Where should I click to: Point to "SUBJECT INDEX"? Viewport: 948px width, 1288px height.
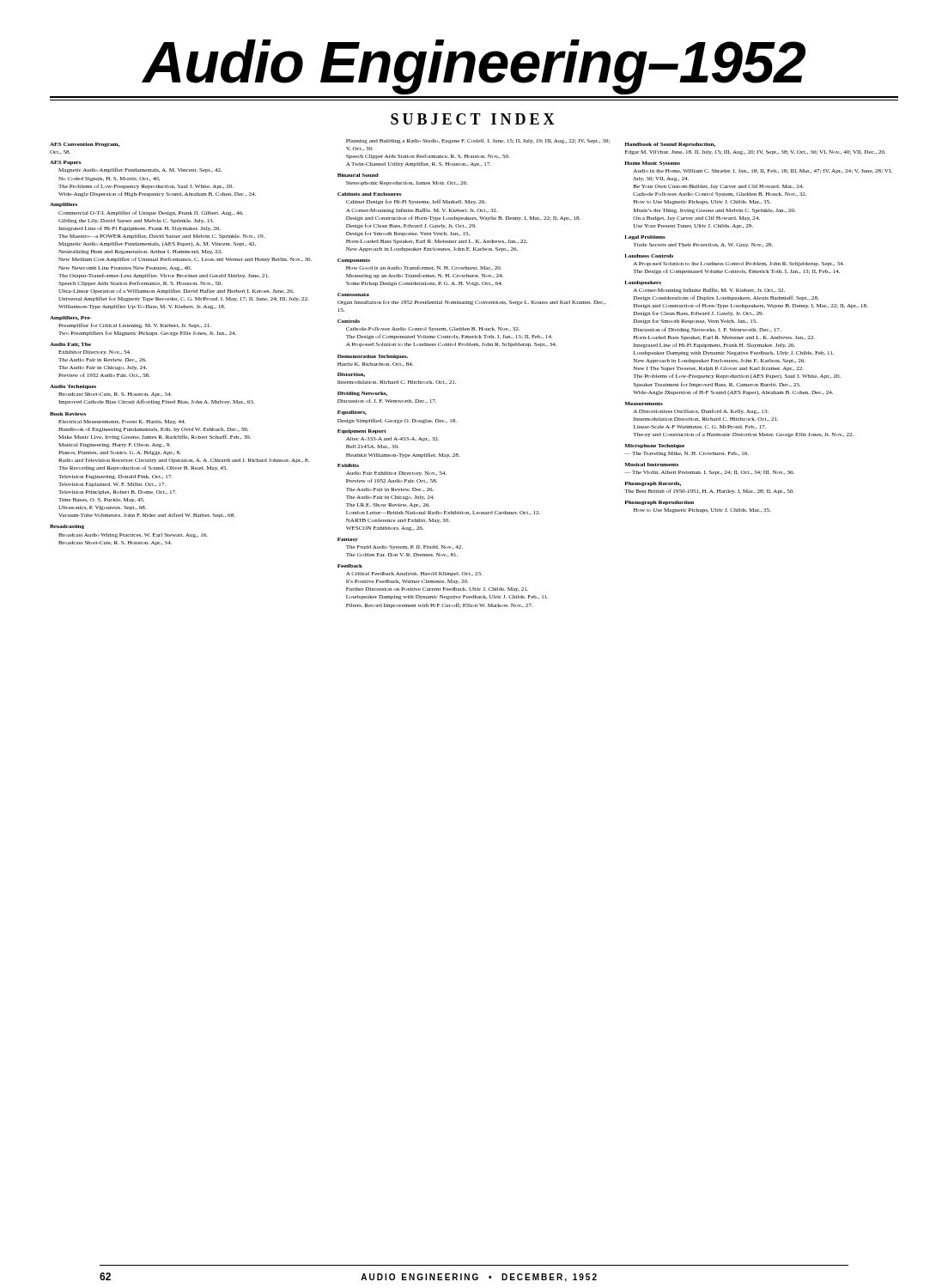(474, 119)
